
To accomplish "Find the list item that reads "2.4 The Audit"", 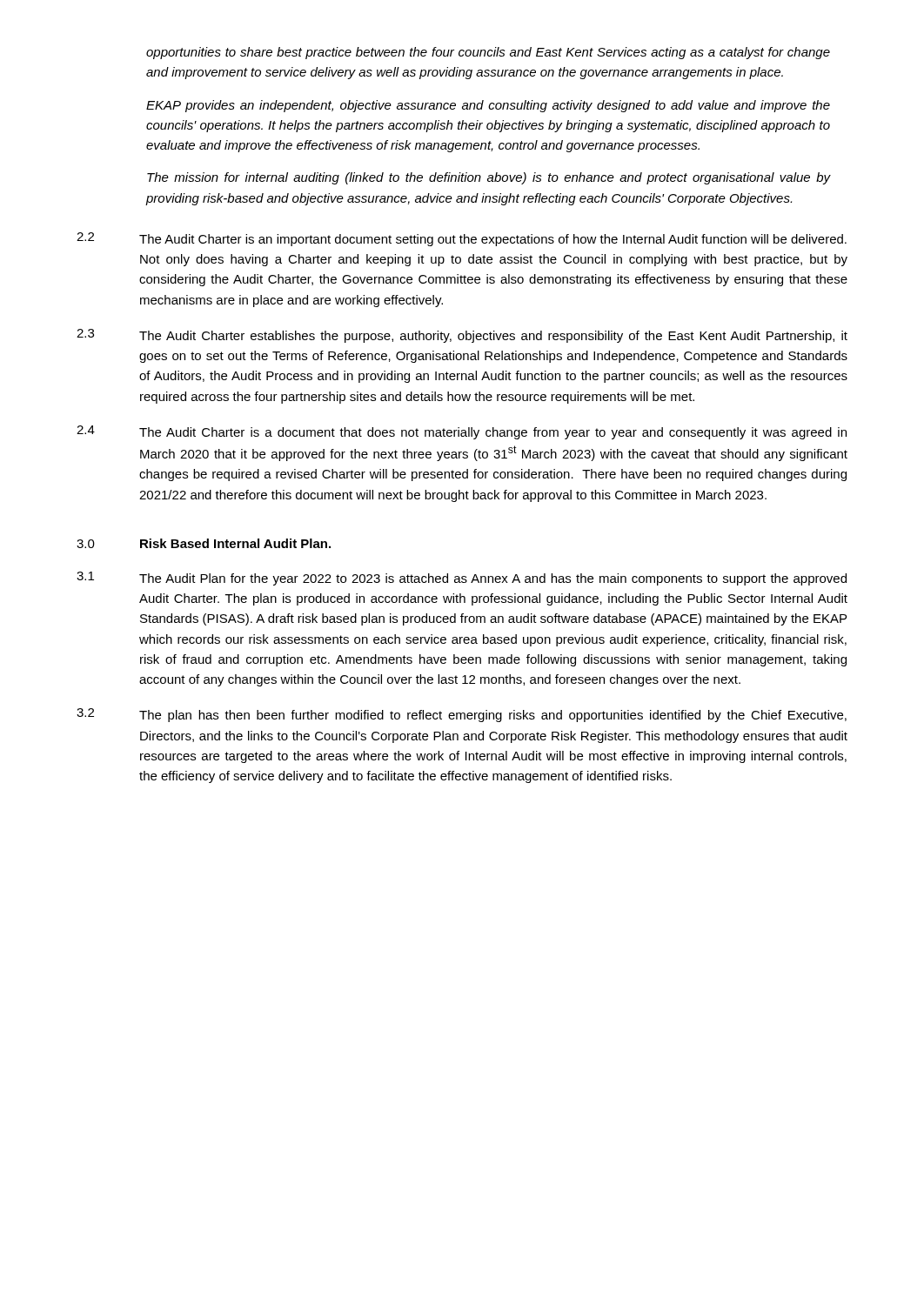I will 462,463.
